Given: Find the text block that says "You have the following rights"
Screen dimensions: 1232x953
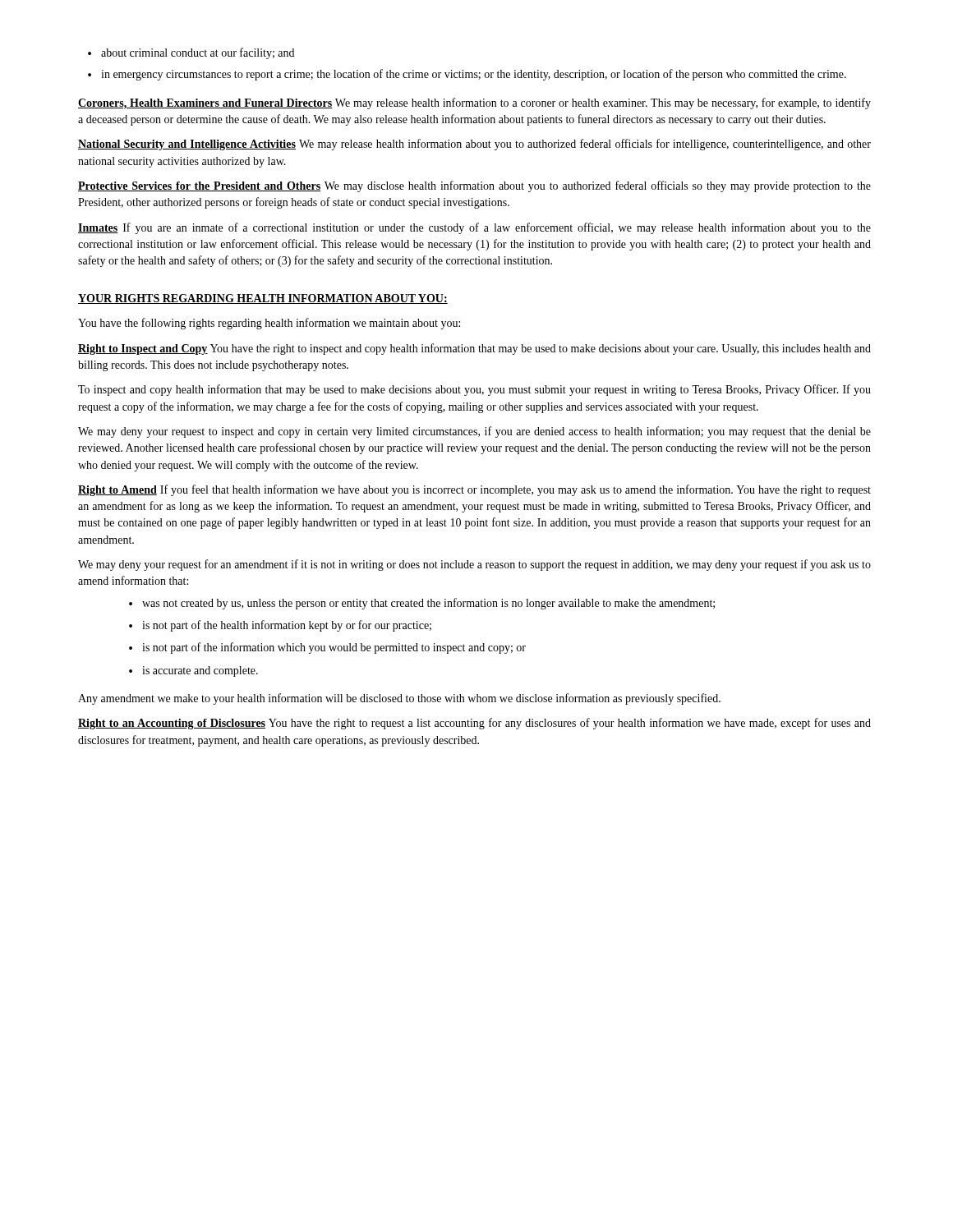Looking at the screenshot, I should [x=270, y=324].
